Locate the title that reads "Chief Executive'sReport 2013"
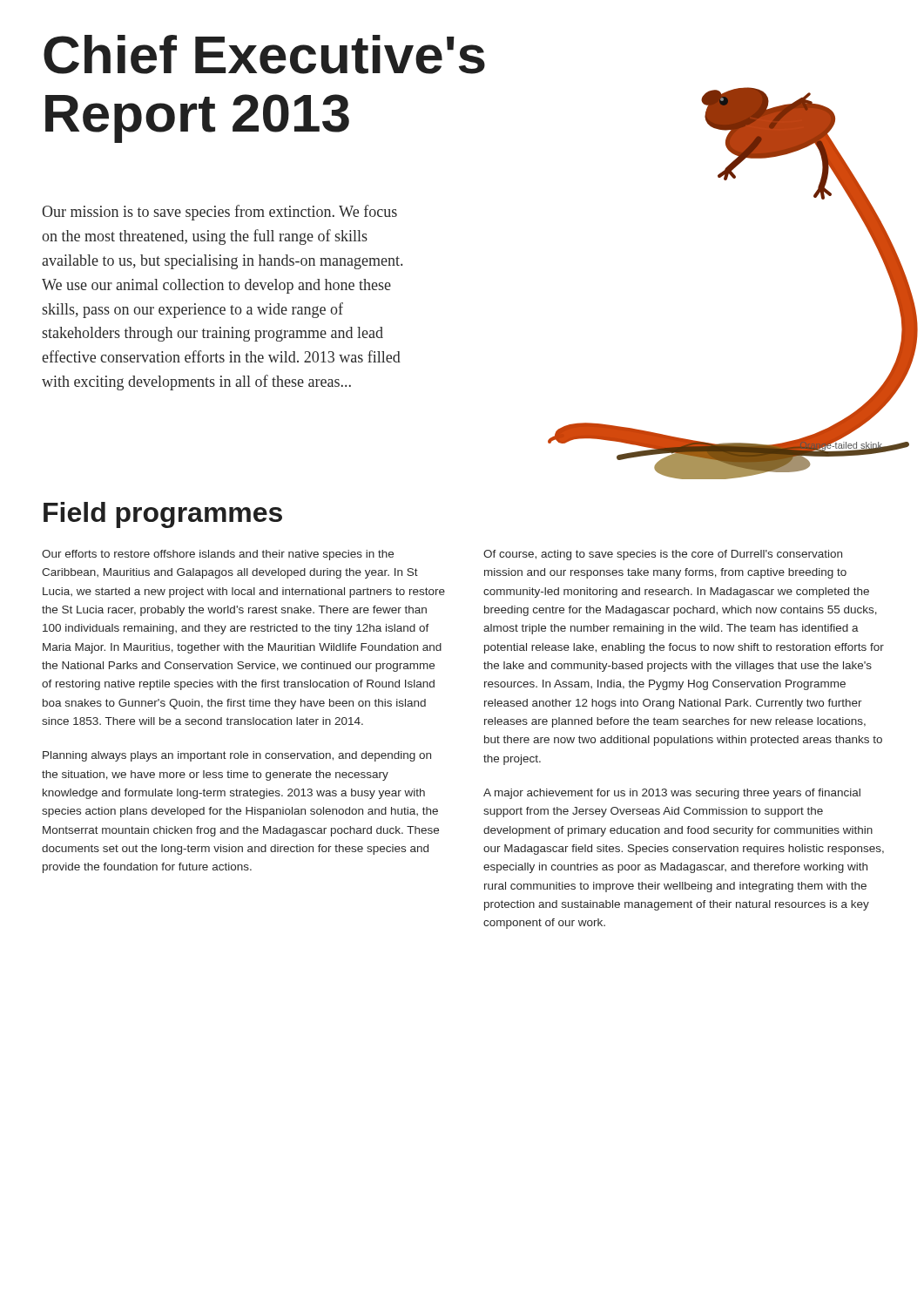Image resolution: width=924 pixels, height=1307 pixels. (268, 84)
